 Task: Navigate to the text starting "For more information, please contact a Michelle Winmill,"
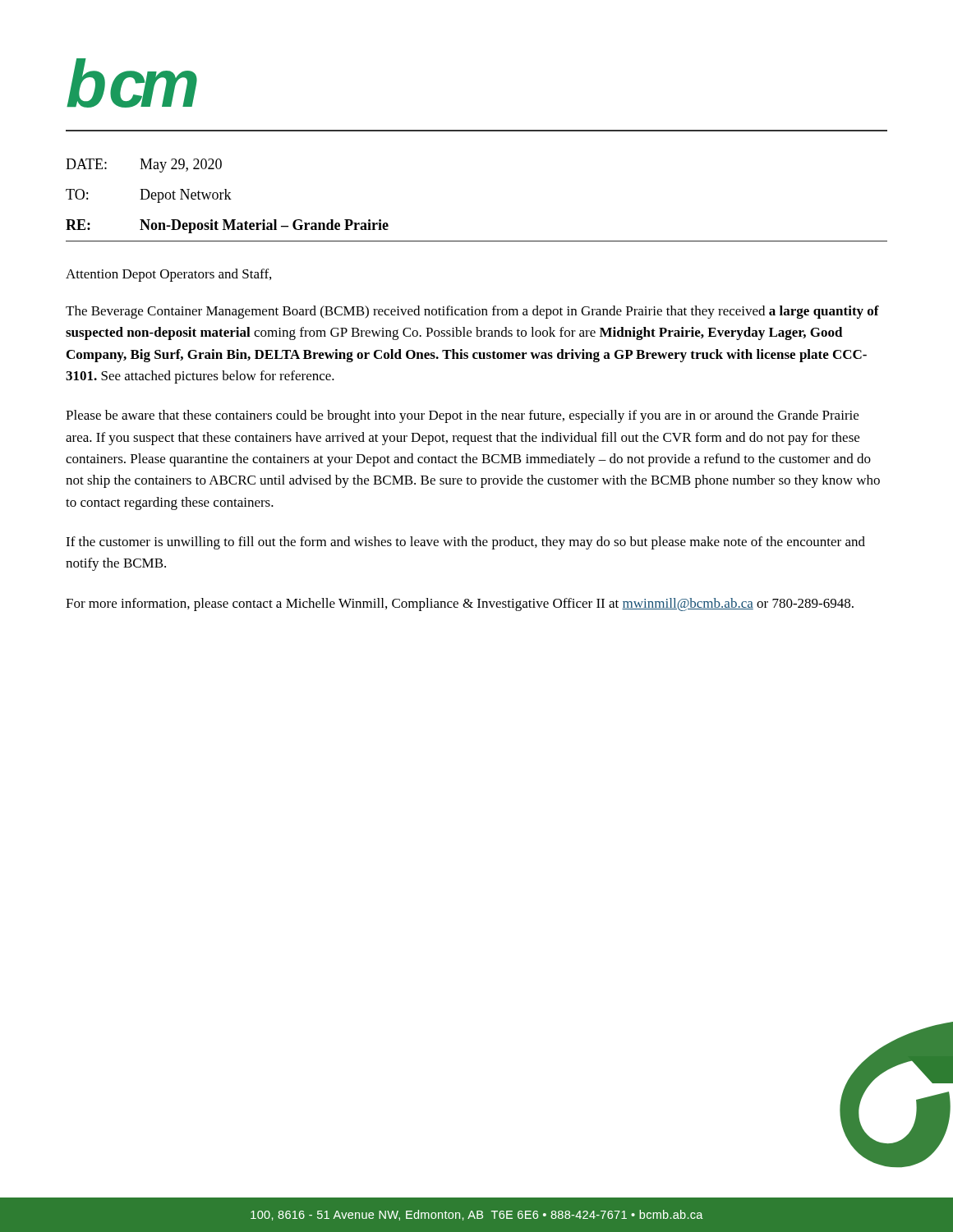(x=460, y=603)
